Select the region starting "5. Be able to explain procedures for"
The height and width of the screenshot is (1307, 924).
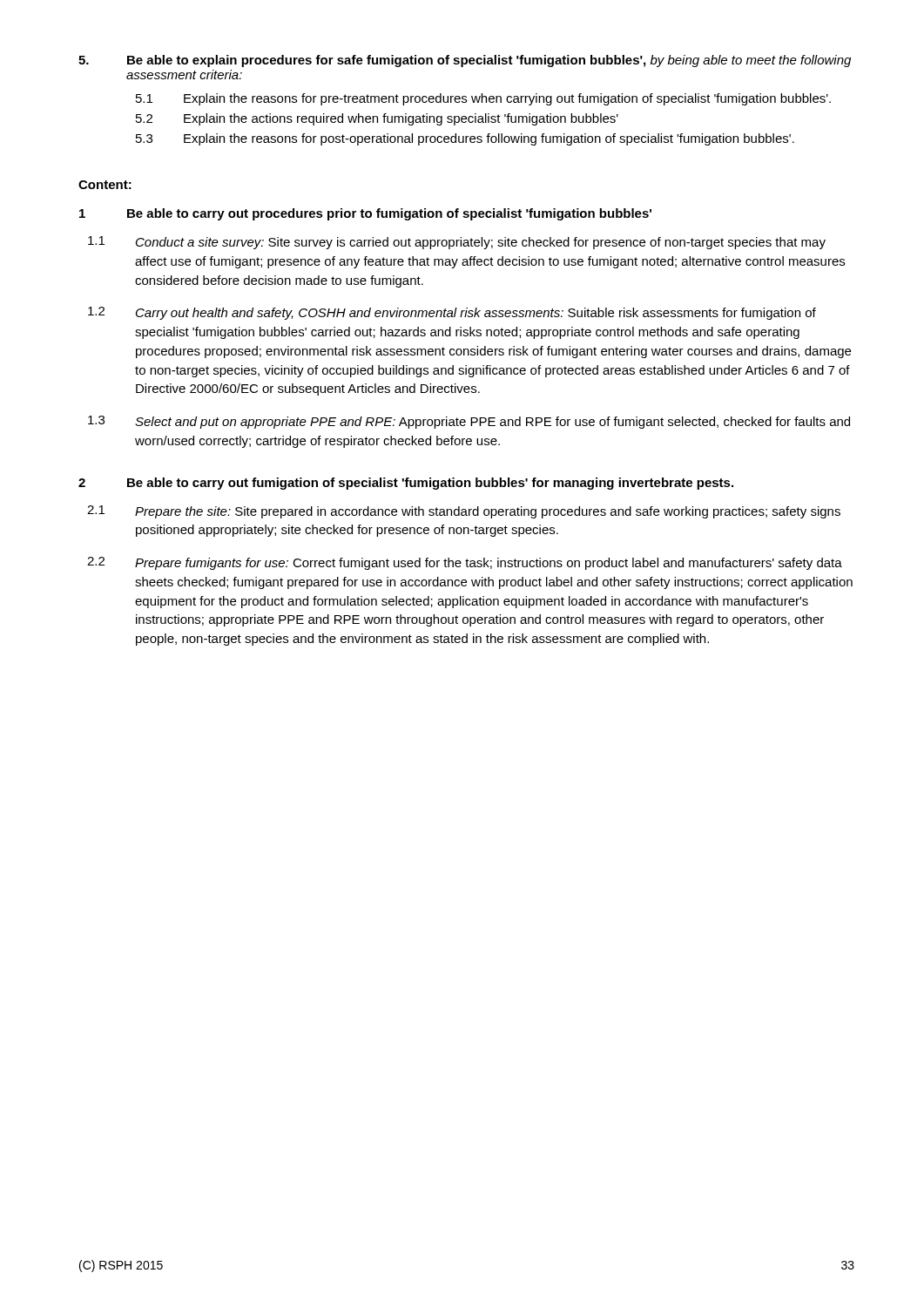(x=466, y=101)
